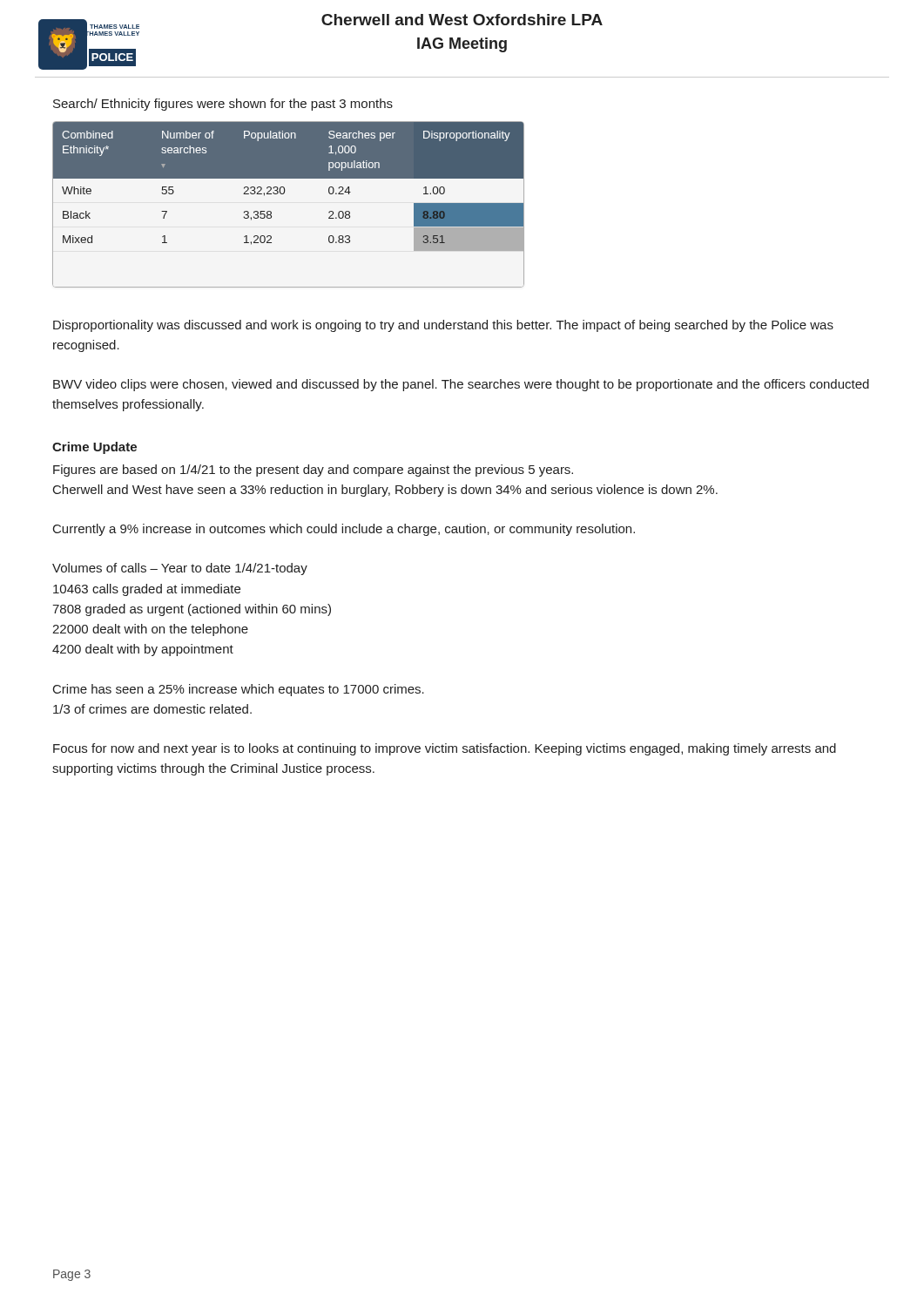
Task: Select the text block starting "Disproportionality was discussed"
Action: click(443, 334)
